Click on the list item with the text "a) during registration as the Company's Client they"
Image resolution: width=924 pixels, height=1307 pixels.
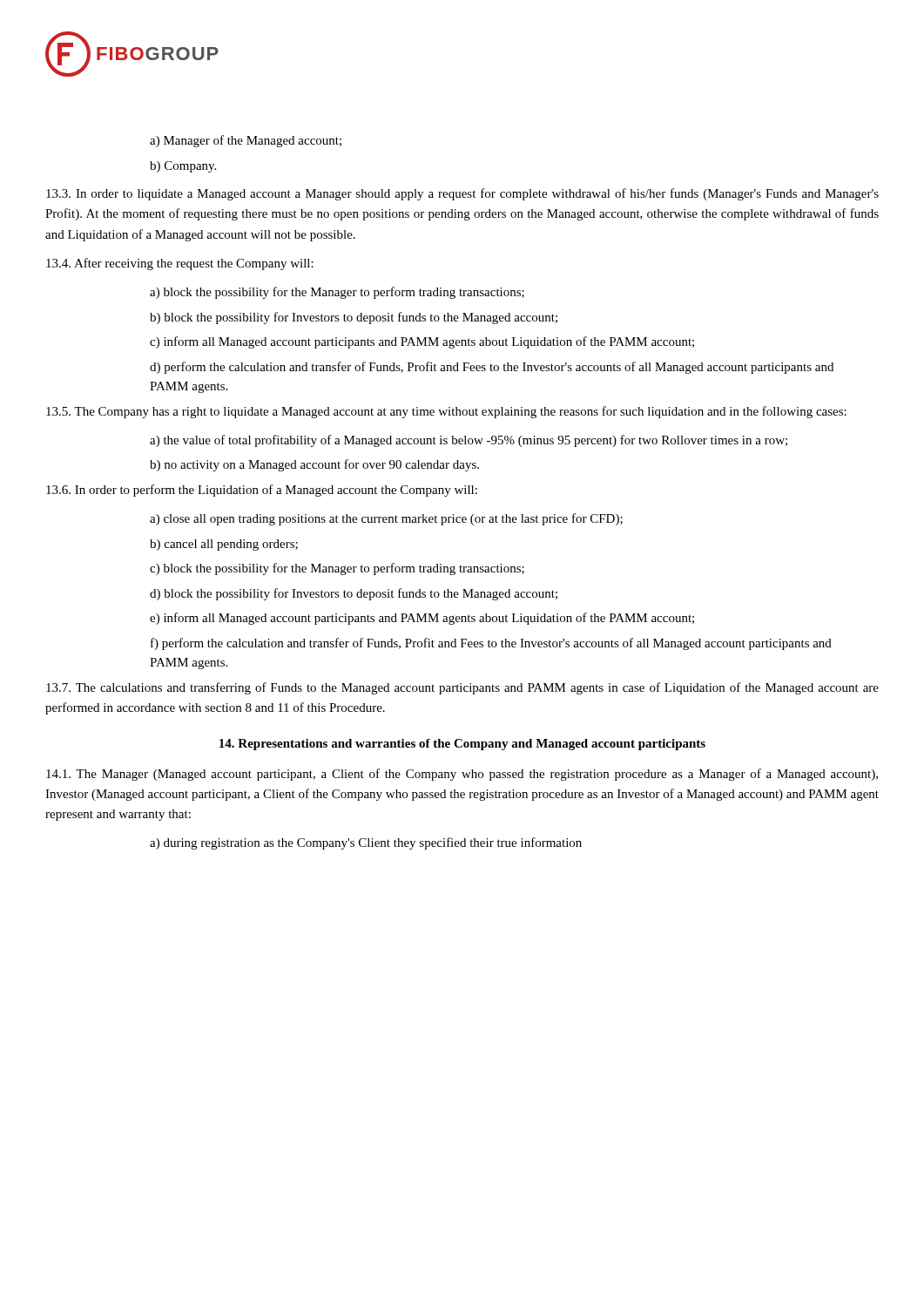click(366, 843)
